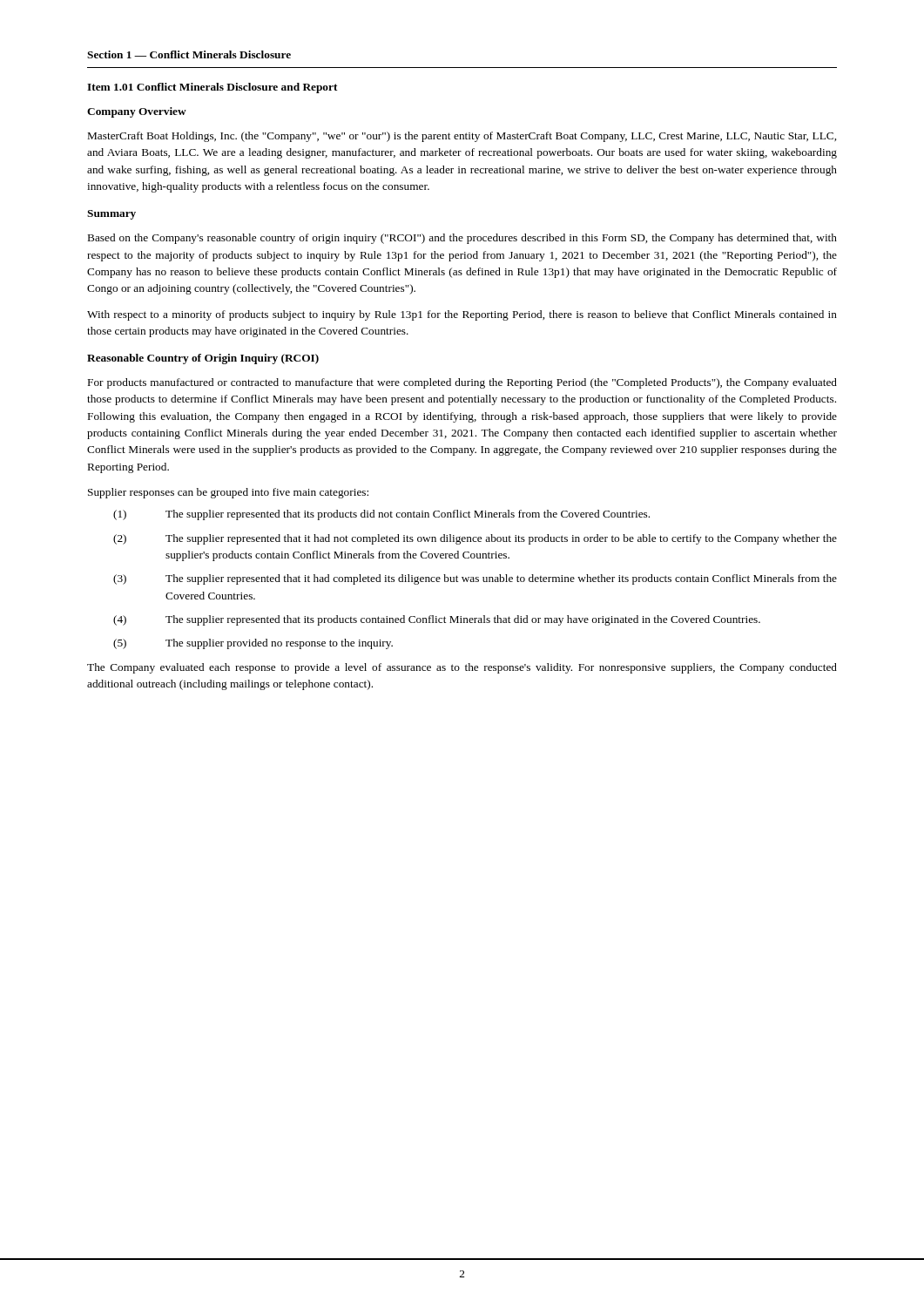Where is the passage that starts "(2) The supplier"?
The image size is (924, 1307).
462,546
